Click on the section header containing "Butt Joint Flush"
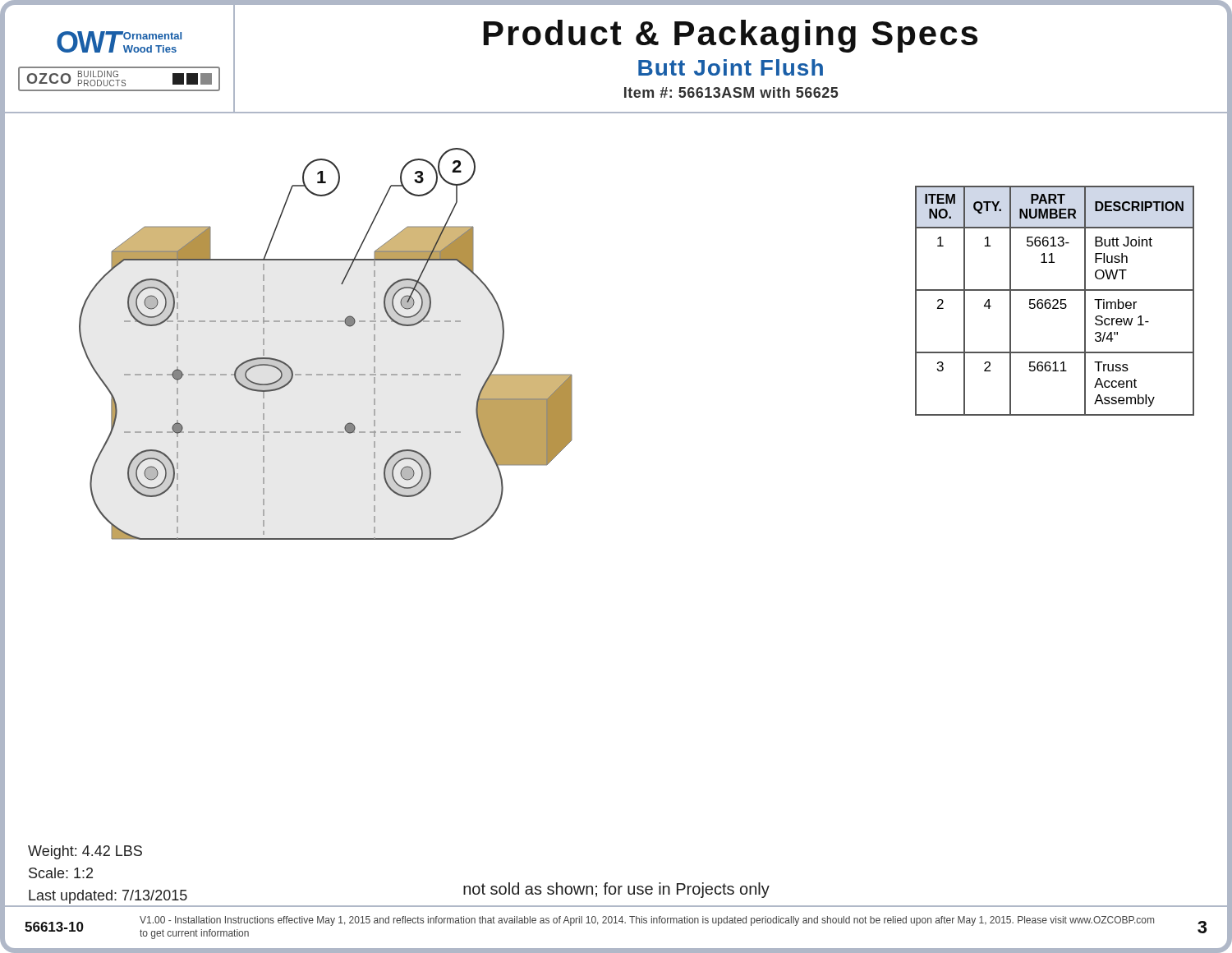The image size is (1232, 953). point(731,67)
